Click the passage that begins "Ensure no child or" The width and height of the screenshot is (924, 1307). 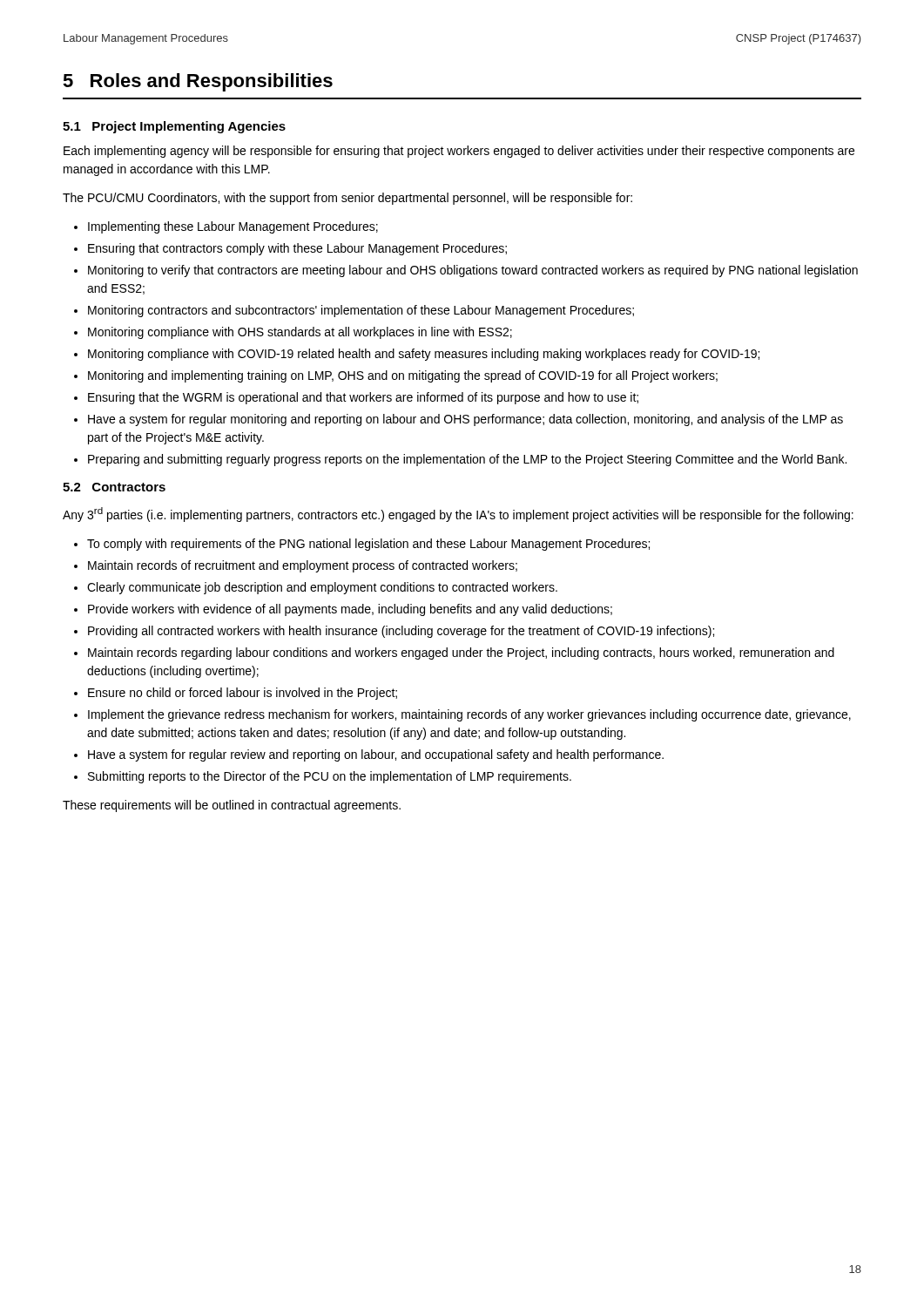click(243, 692)
